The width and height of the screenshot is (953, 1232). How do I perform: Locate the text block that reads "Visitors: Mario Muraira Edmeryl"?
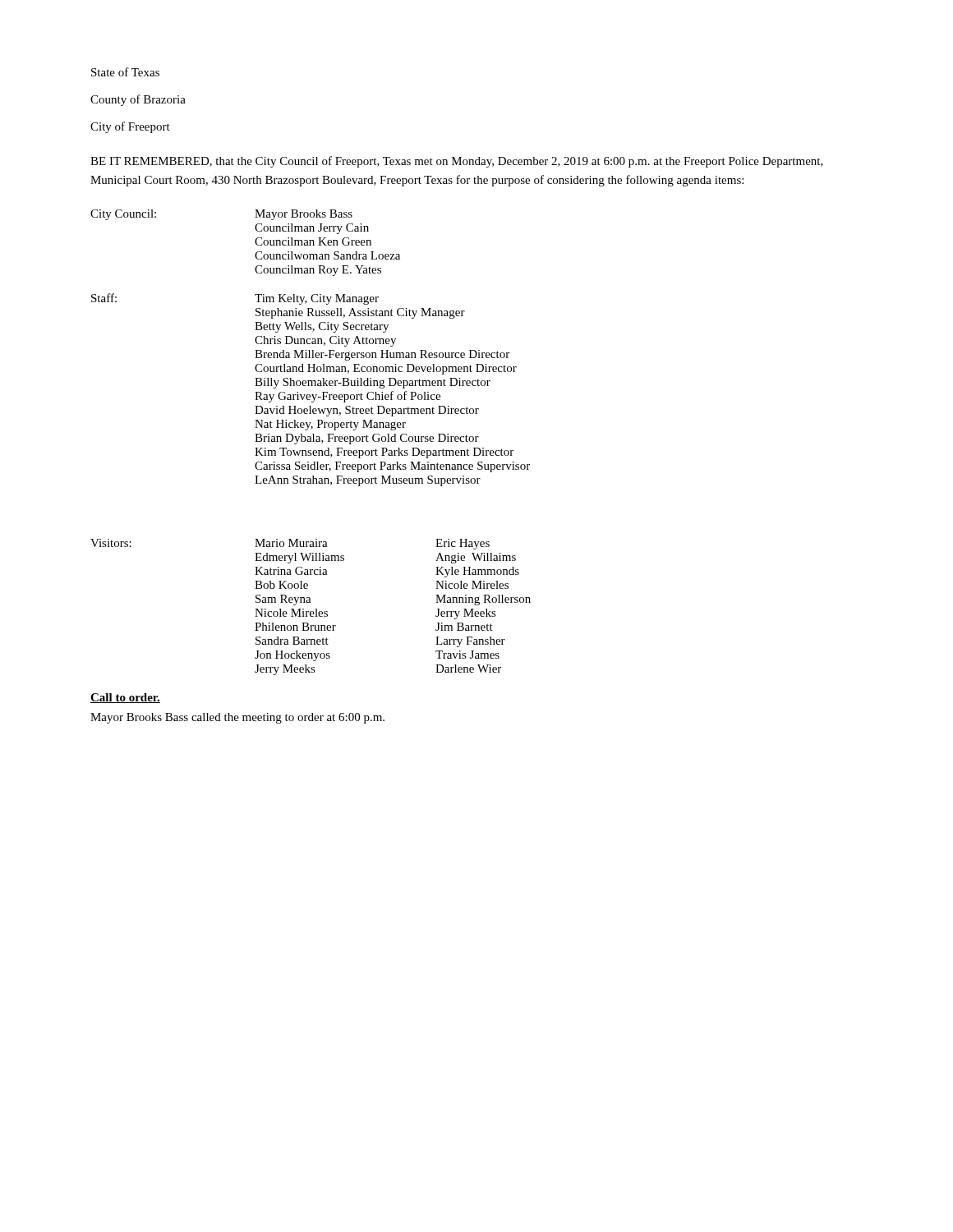point(476,606)
